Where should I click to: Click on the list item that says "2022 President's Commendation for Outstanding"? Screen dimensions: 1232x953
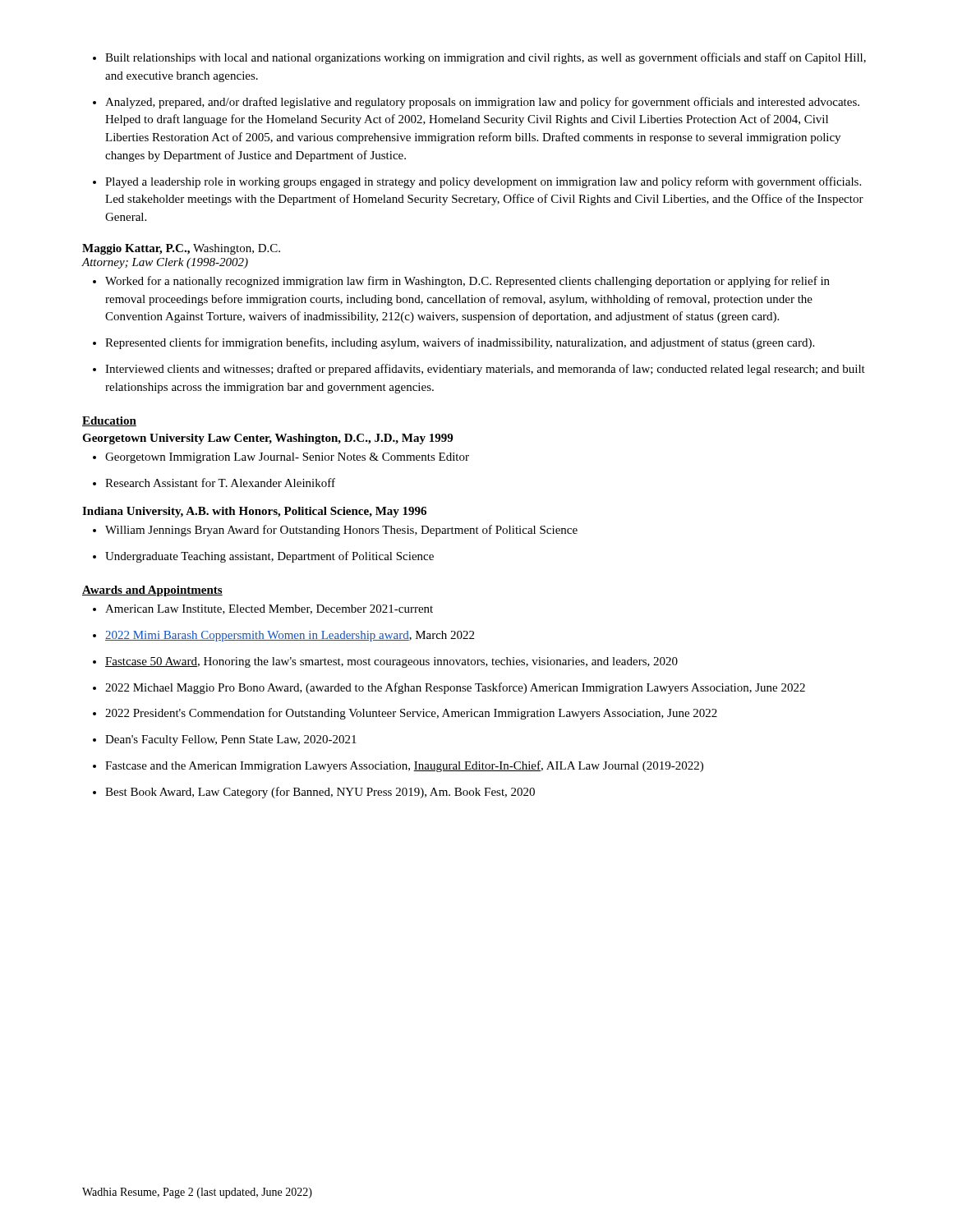coord(476,714)
